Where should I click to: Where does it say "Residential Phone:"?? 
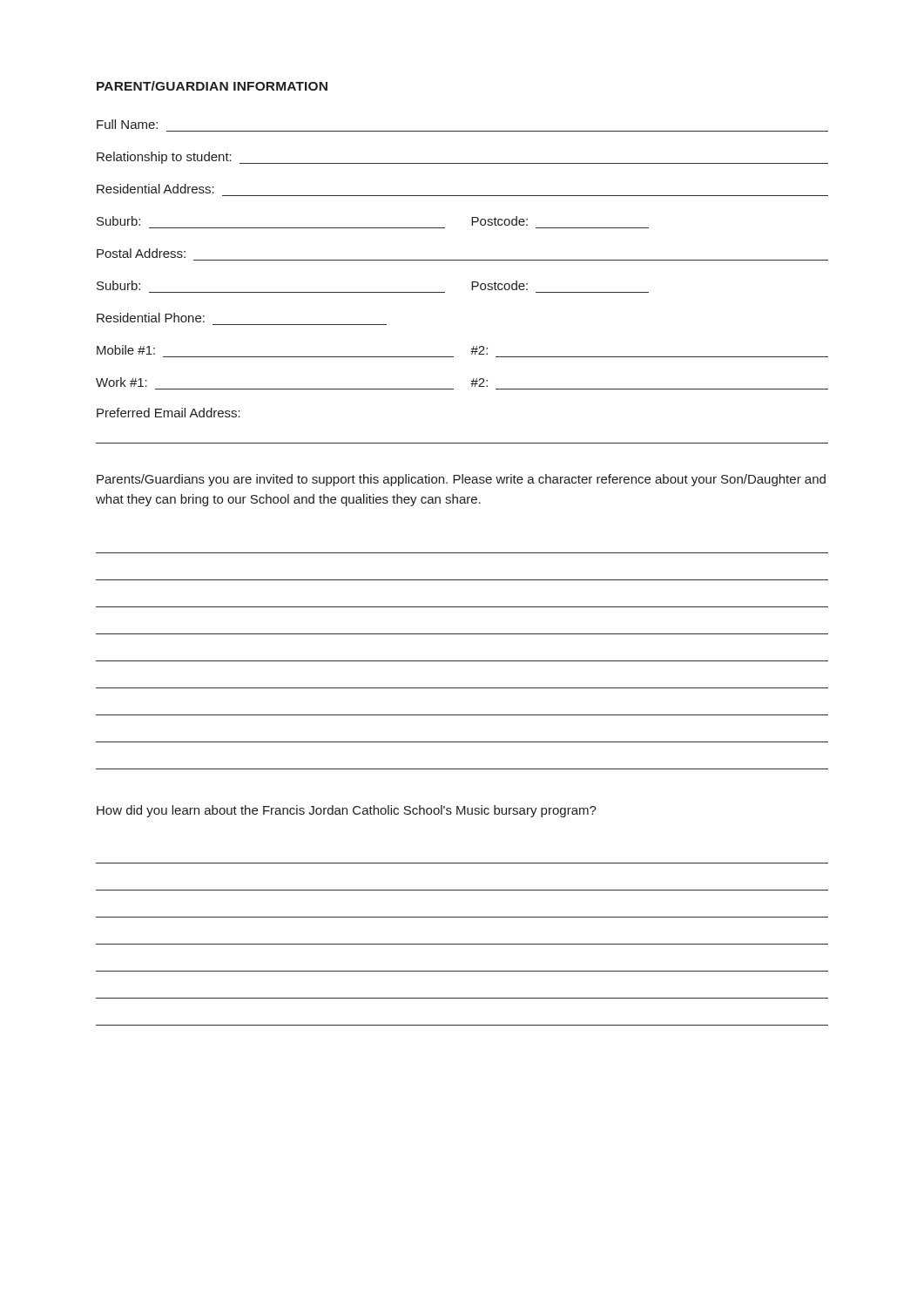(x=241, y=317)
